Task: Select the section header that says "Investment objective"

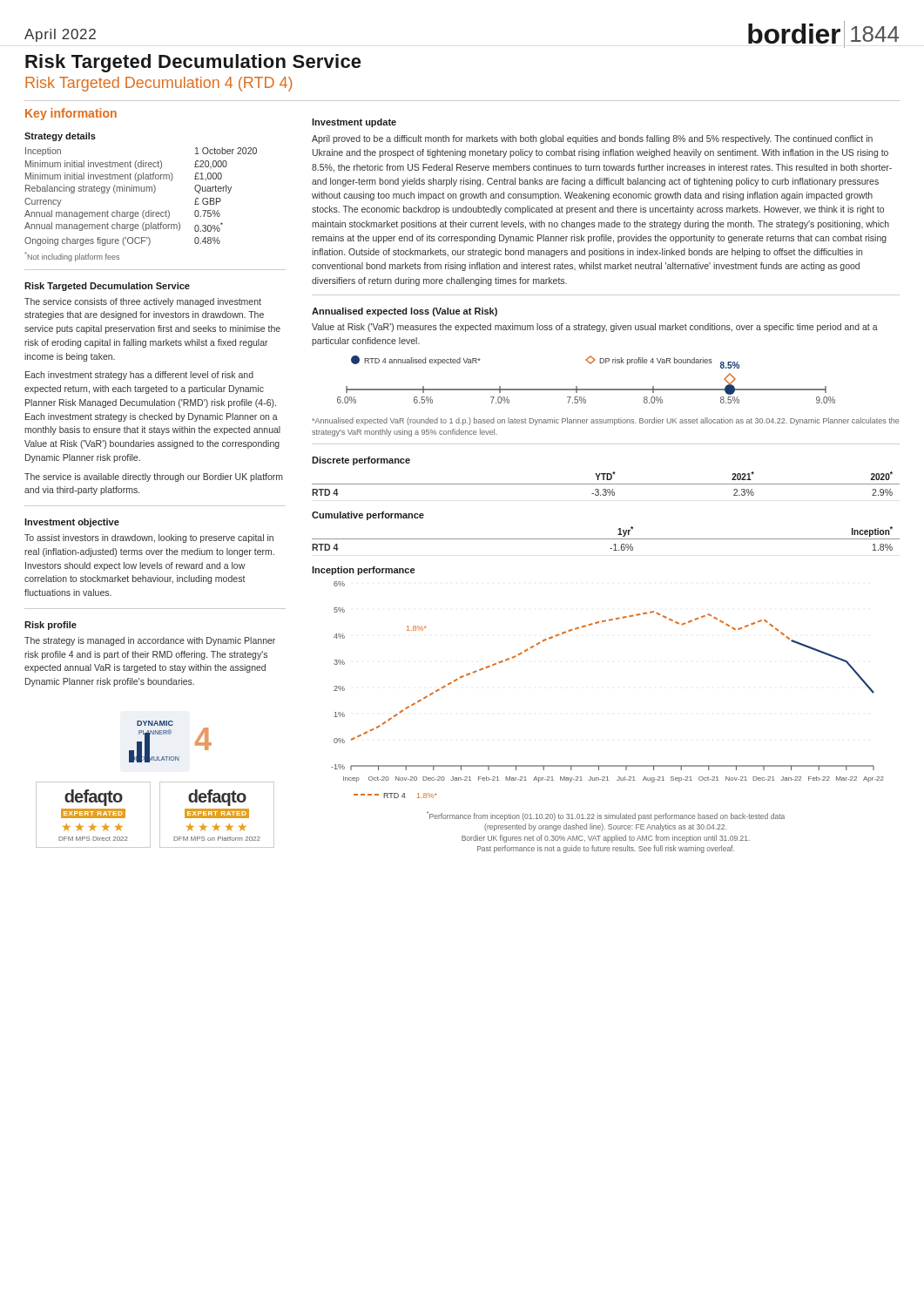Action: click(x=72, y=522)
